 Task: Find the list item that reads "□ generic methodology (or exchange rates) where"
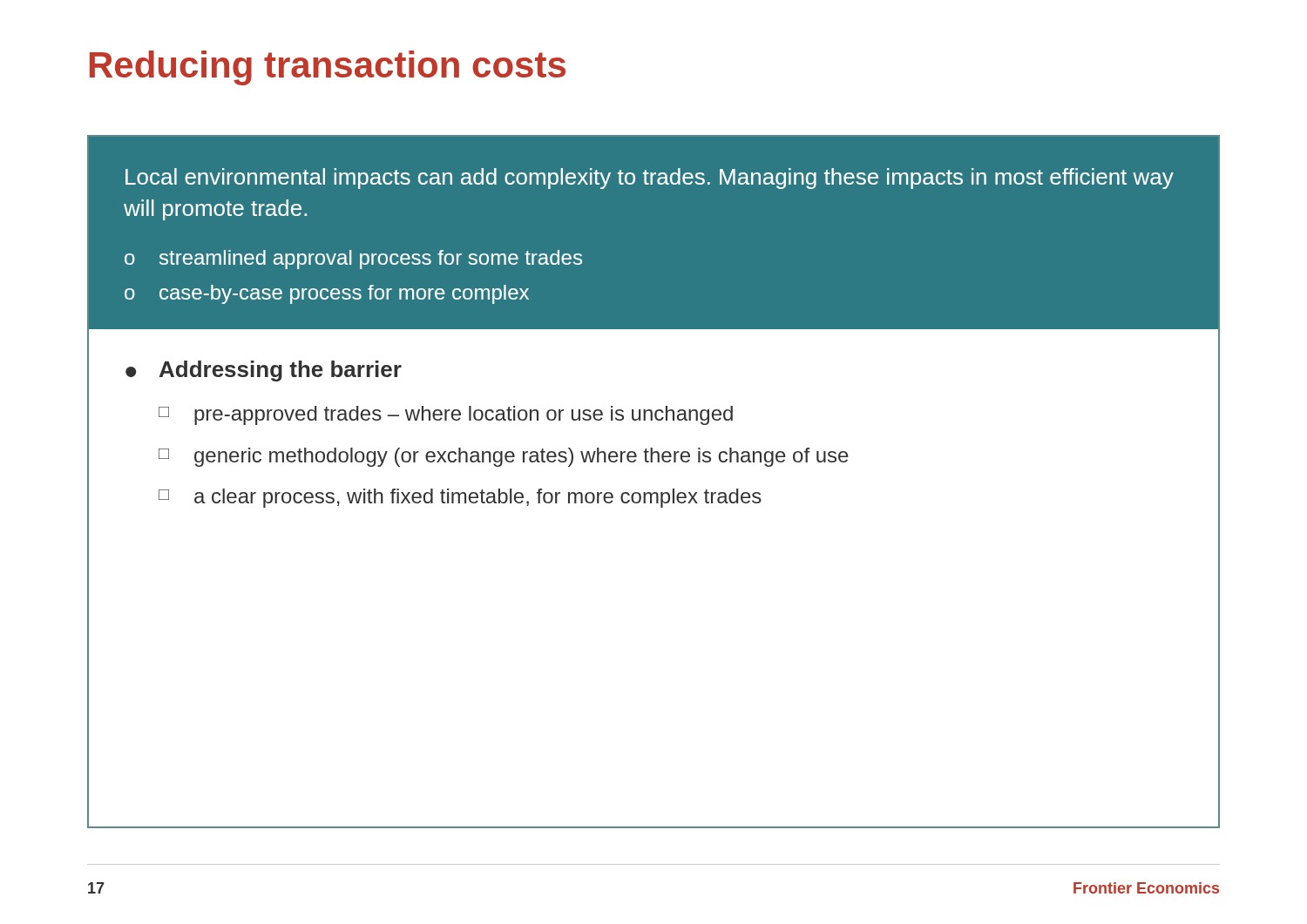[671, 455]
